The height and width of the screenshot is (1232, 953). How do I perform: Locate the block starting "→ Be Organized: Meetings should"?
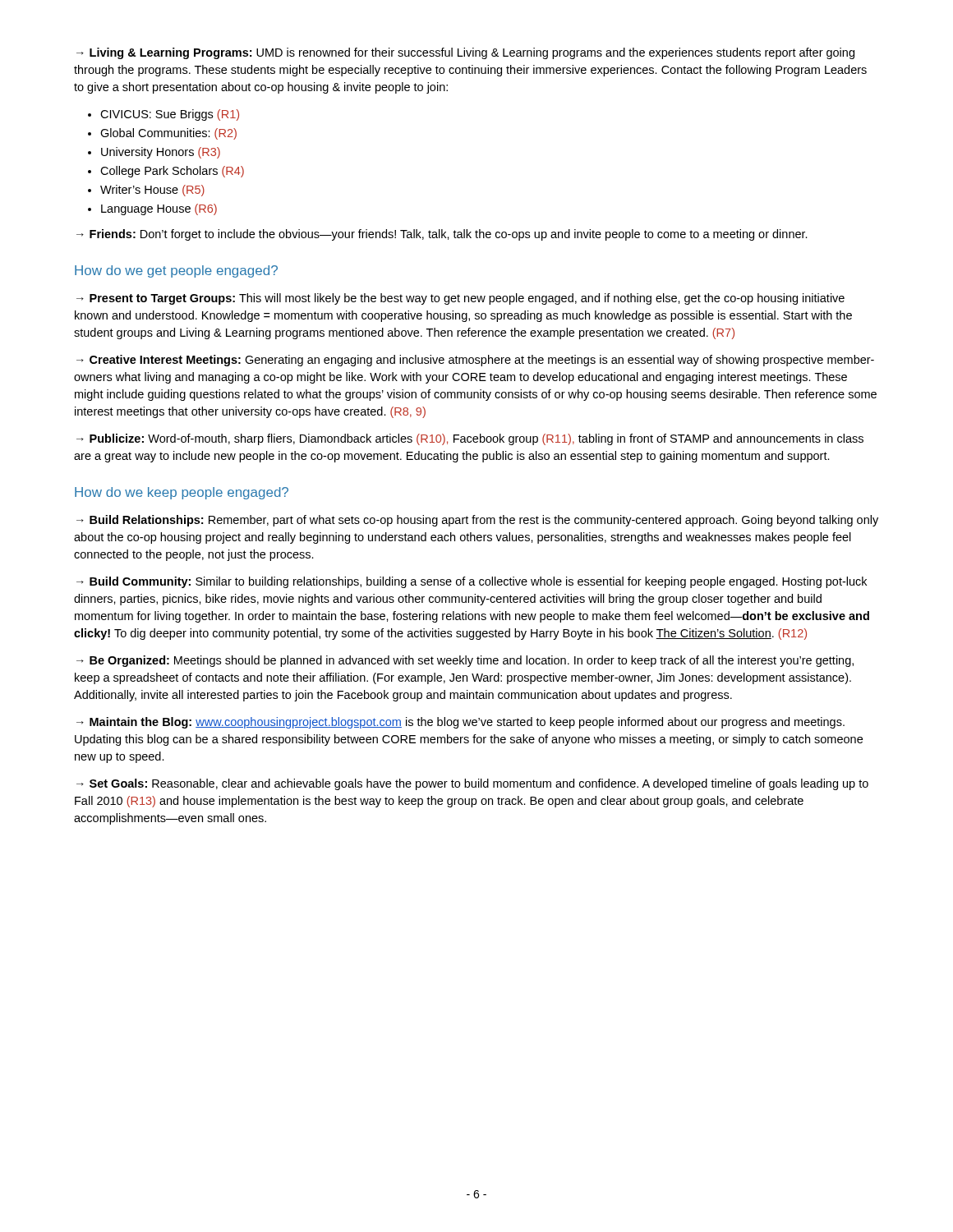click(476, 678)
